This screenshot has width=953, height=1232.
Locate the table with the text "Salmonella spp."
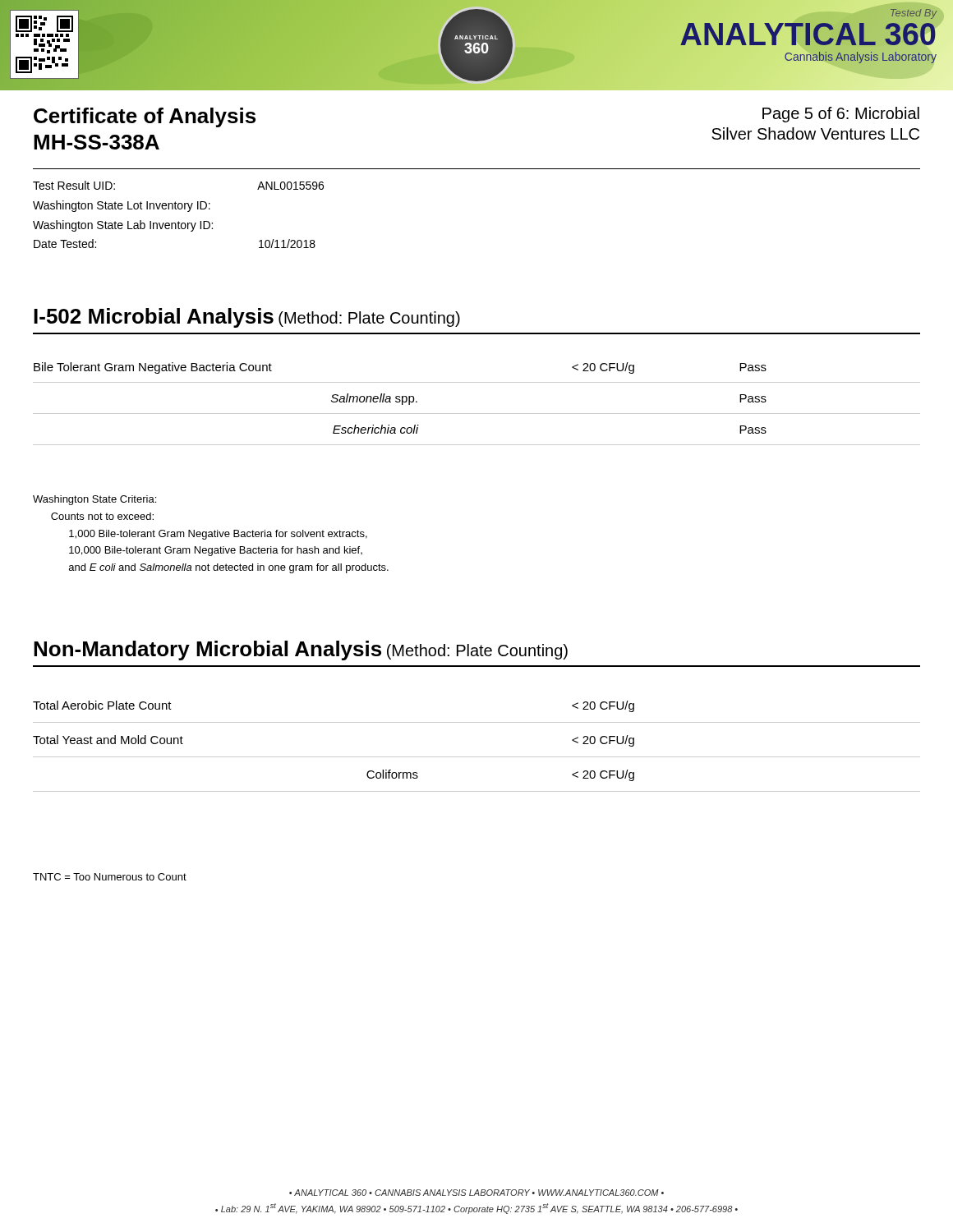(476, 398)
